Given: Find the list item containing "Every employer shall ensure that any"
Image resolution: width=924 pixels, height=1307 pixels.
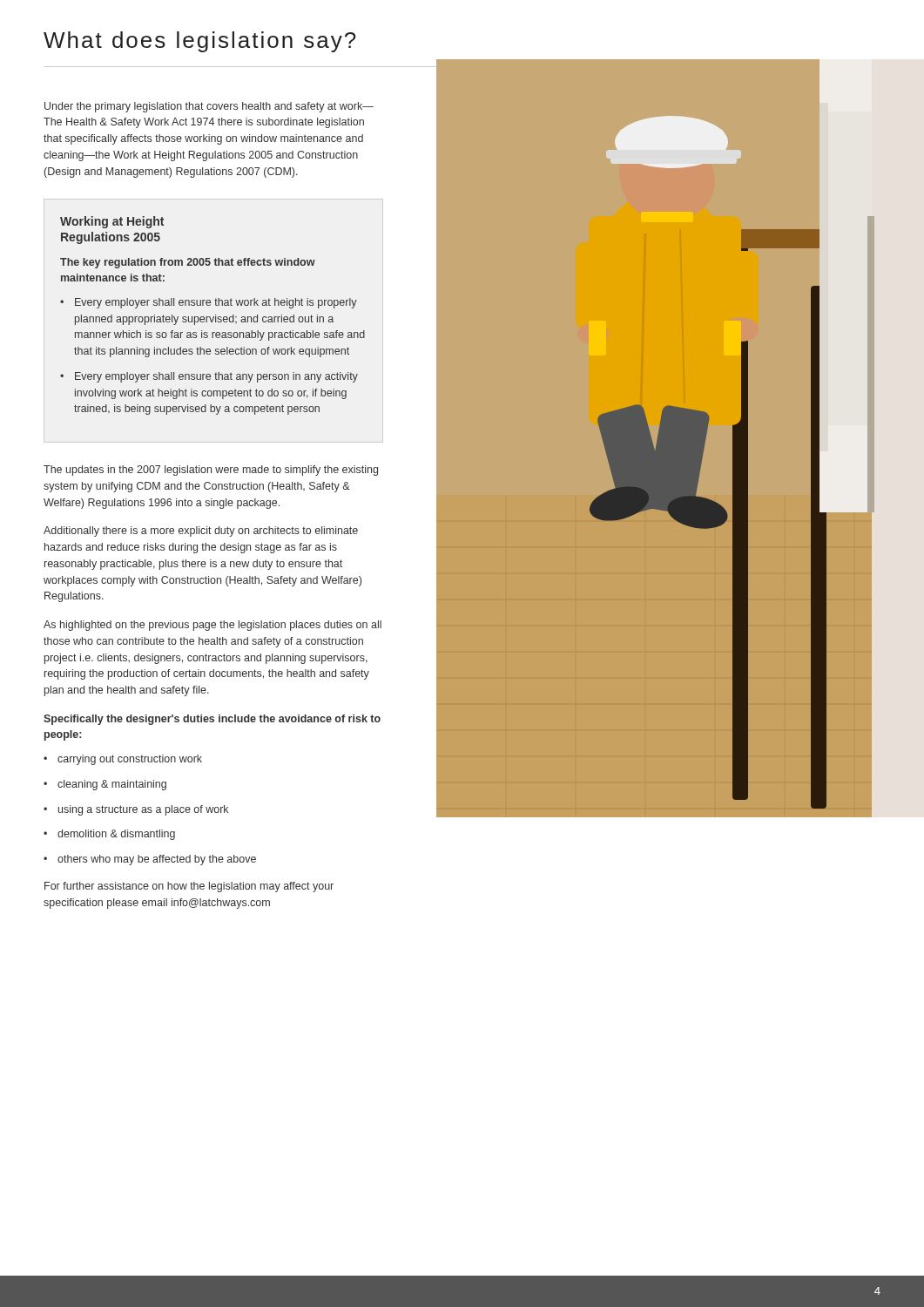Looking at the screenshot, I should coord(216,393).
